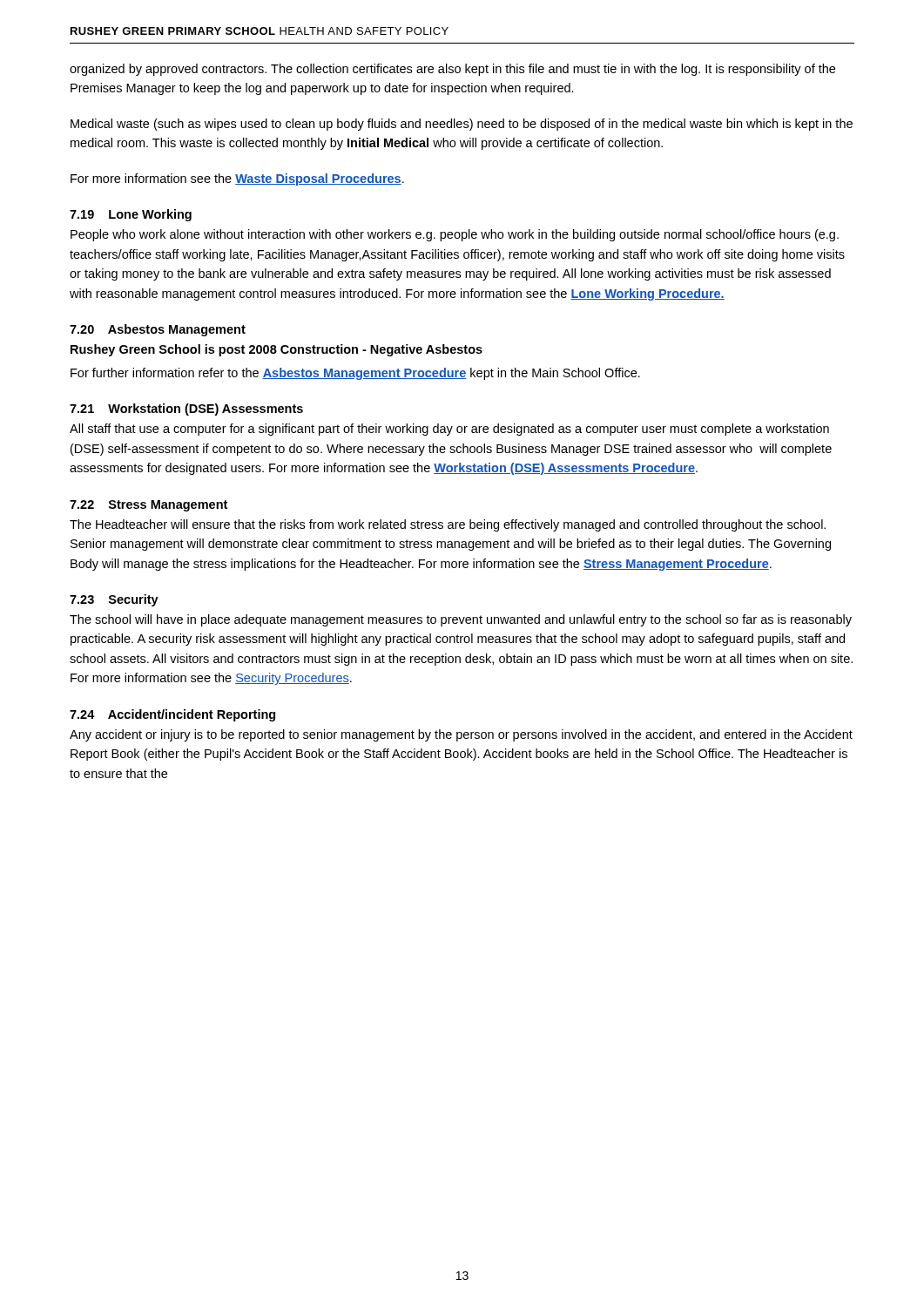This screenshot has height=1307, width=924.
Task: Where is the passage that starts "The school will have in"?
Action: tap(462, 649)
